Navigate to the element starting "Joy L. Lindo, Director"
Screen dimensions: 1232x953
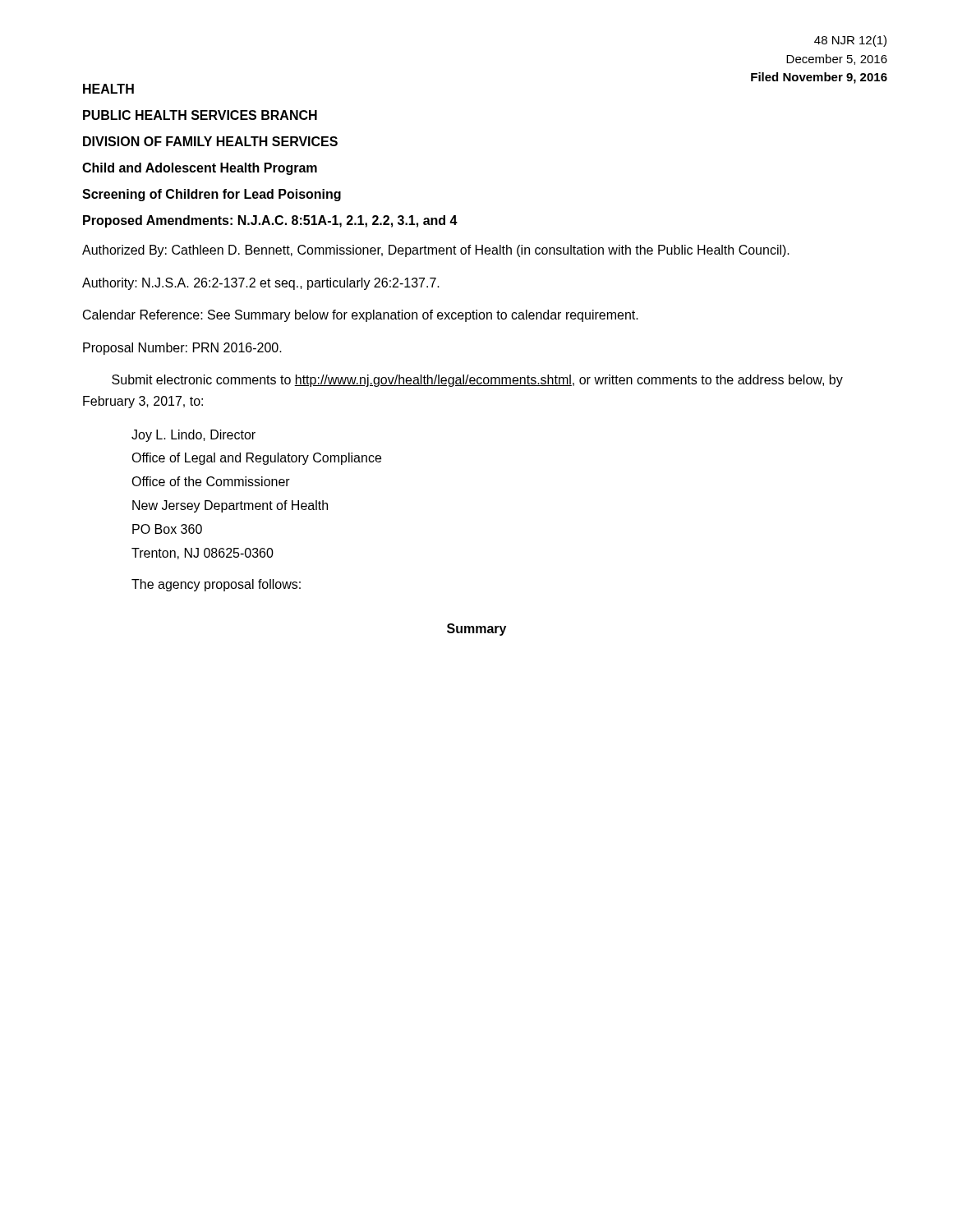pos(194,435)
